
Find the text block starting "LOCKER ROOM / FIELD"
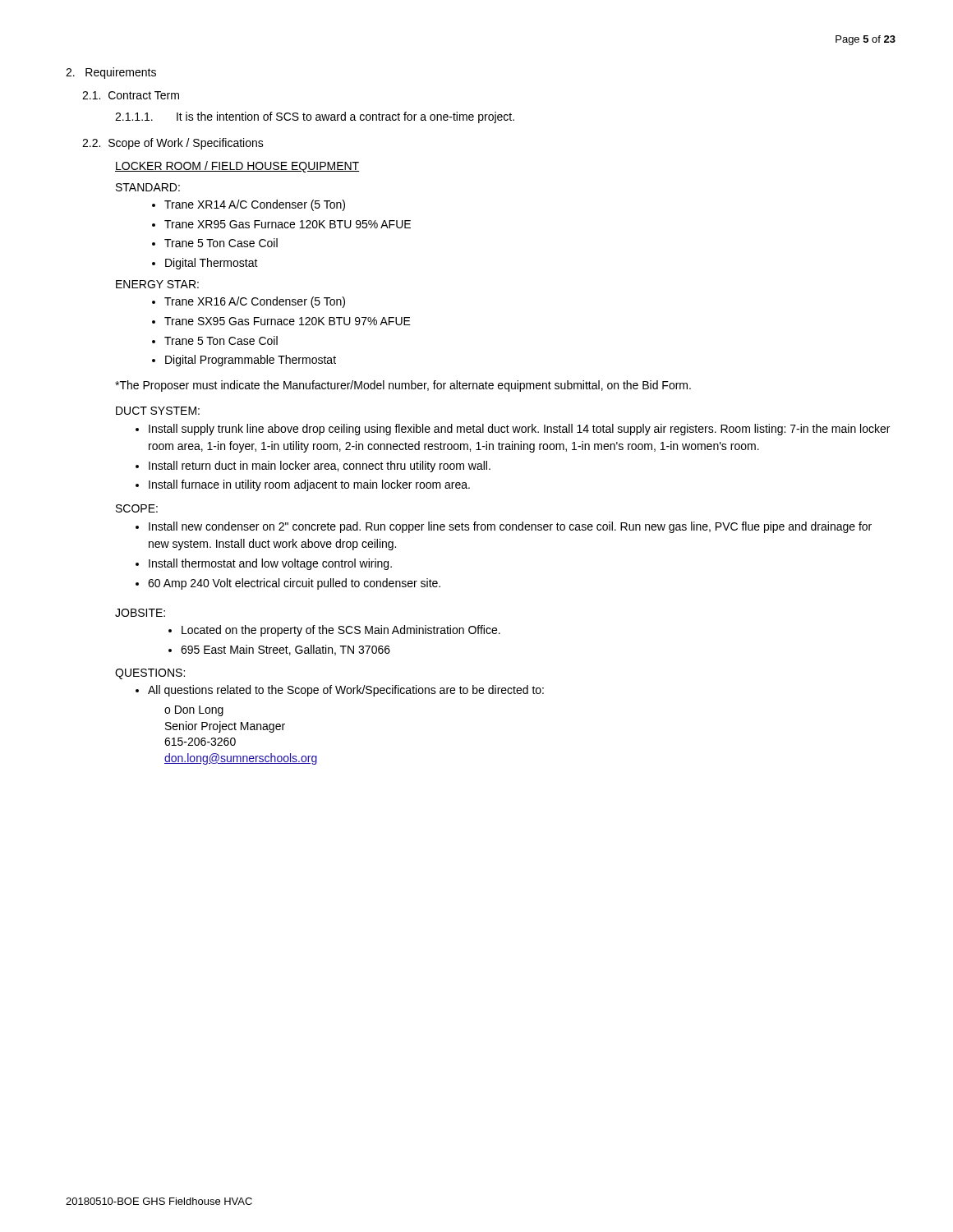click(x=237, y=166)
